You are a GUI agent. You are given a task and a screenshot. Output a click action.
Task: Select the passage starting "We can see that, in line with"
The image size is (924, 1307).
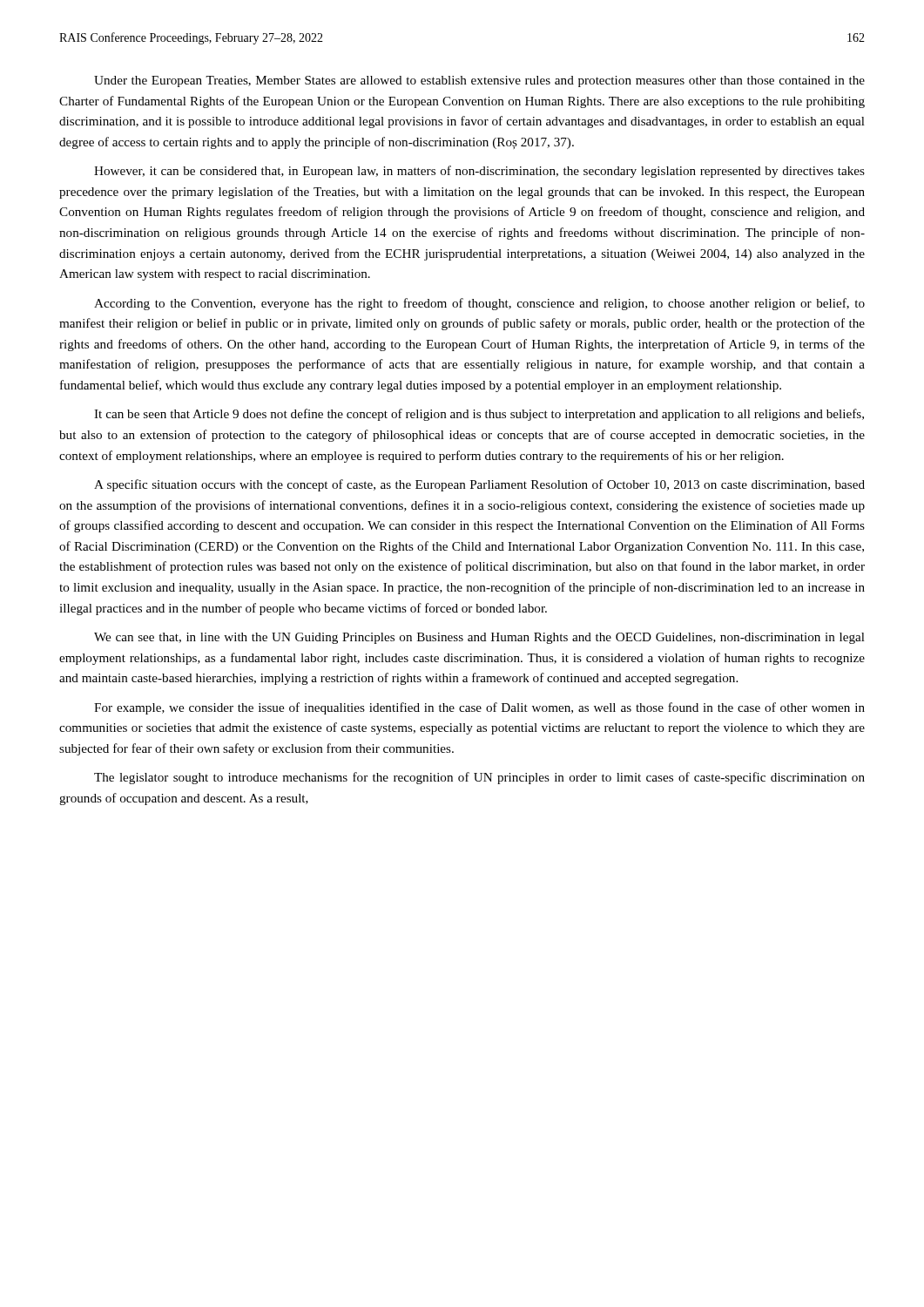(462, 657)
